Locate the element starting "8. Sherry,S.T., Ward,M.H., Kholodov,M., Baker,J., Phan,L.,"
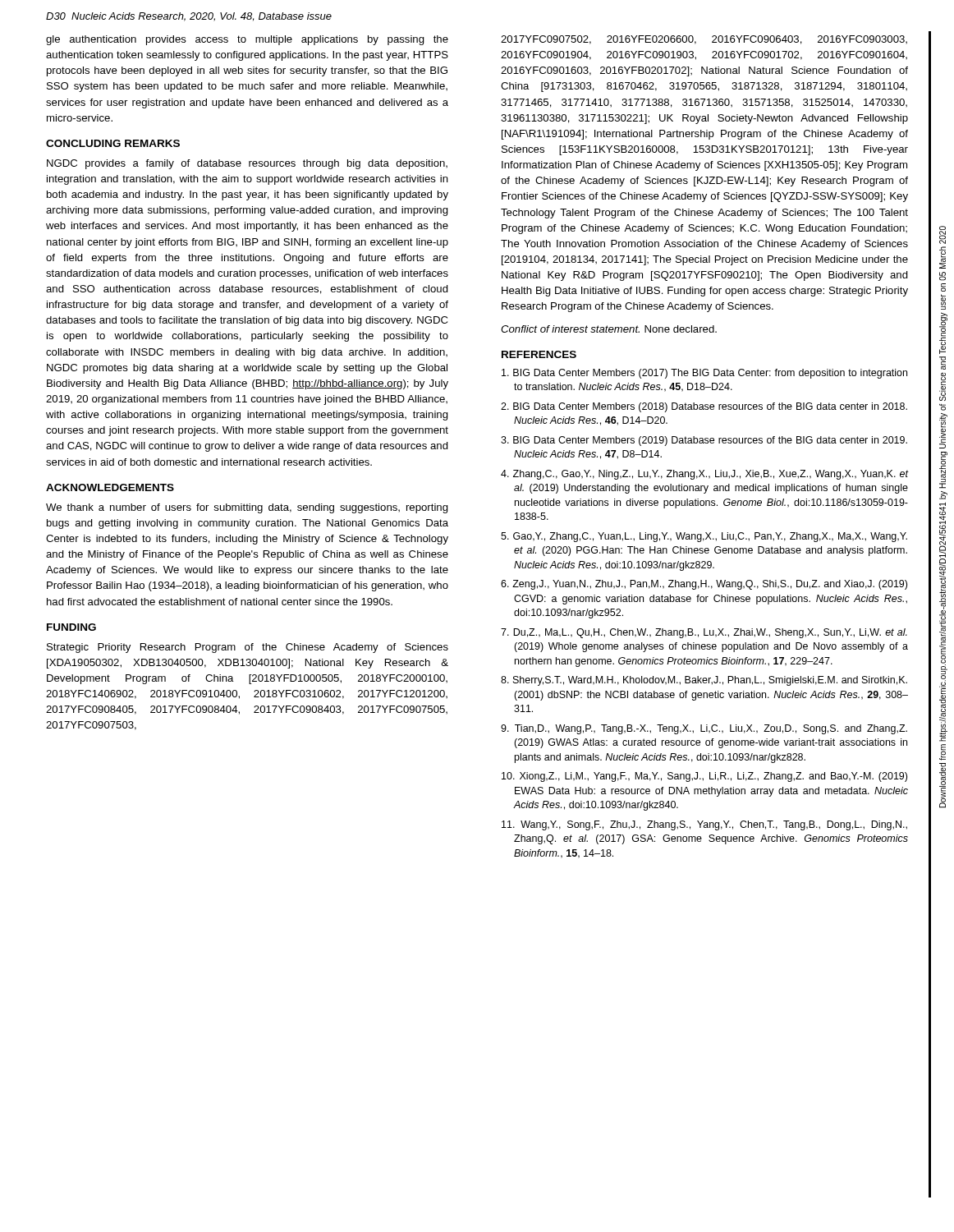Viewport: 954px width, 1232px height. 704,695
